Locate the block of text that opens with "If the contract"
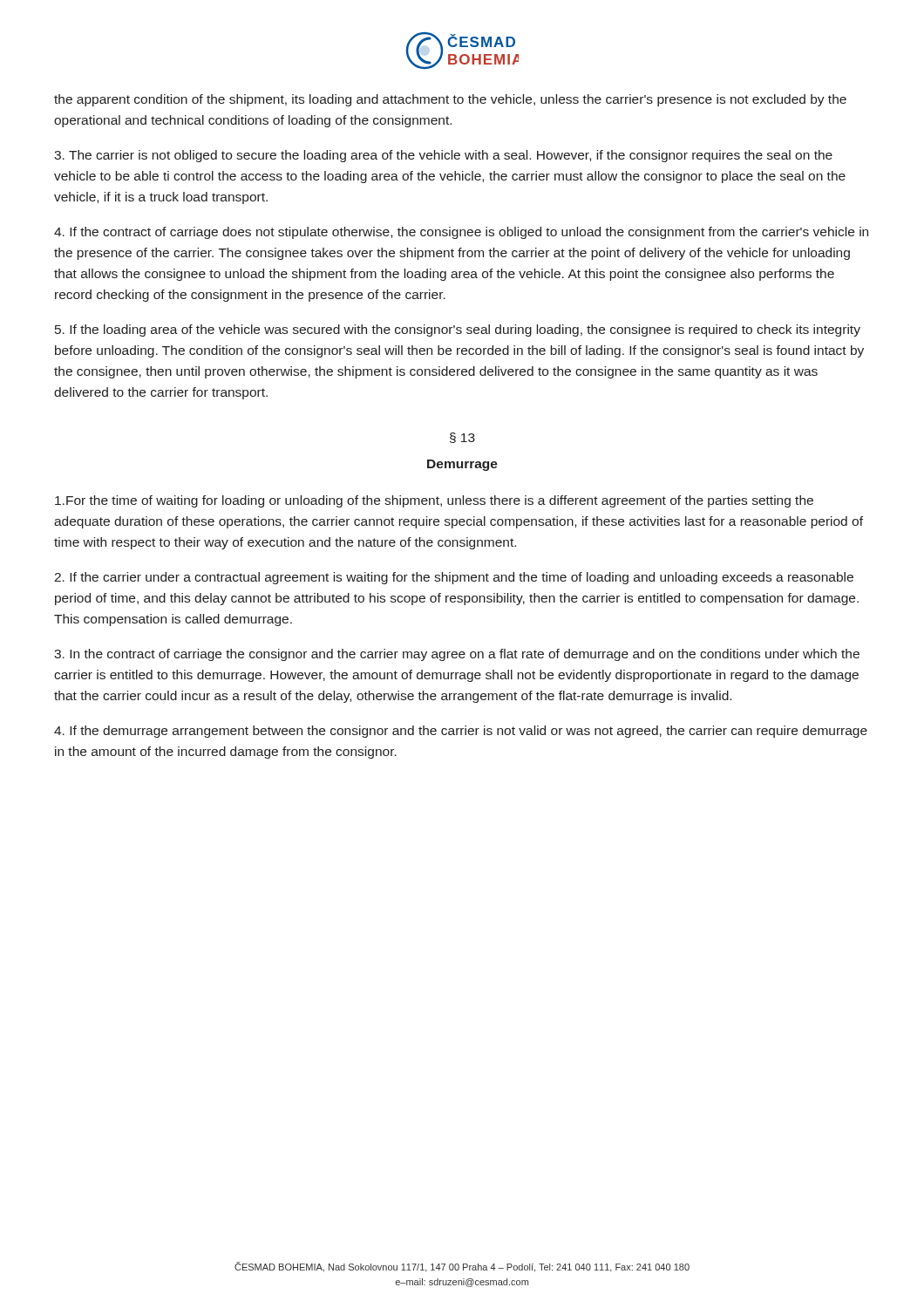 point(462,263)
